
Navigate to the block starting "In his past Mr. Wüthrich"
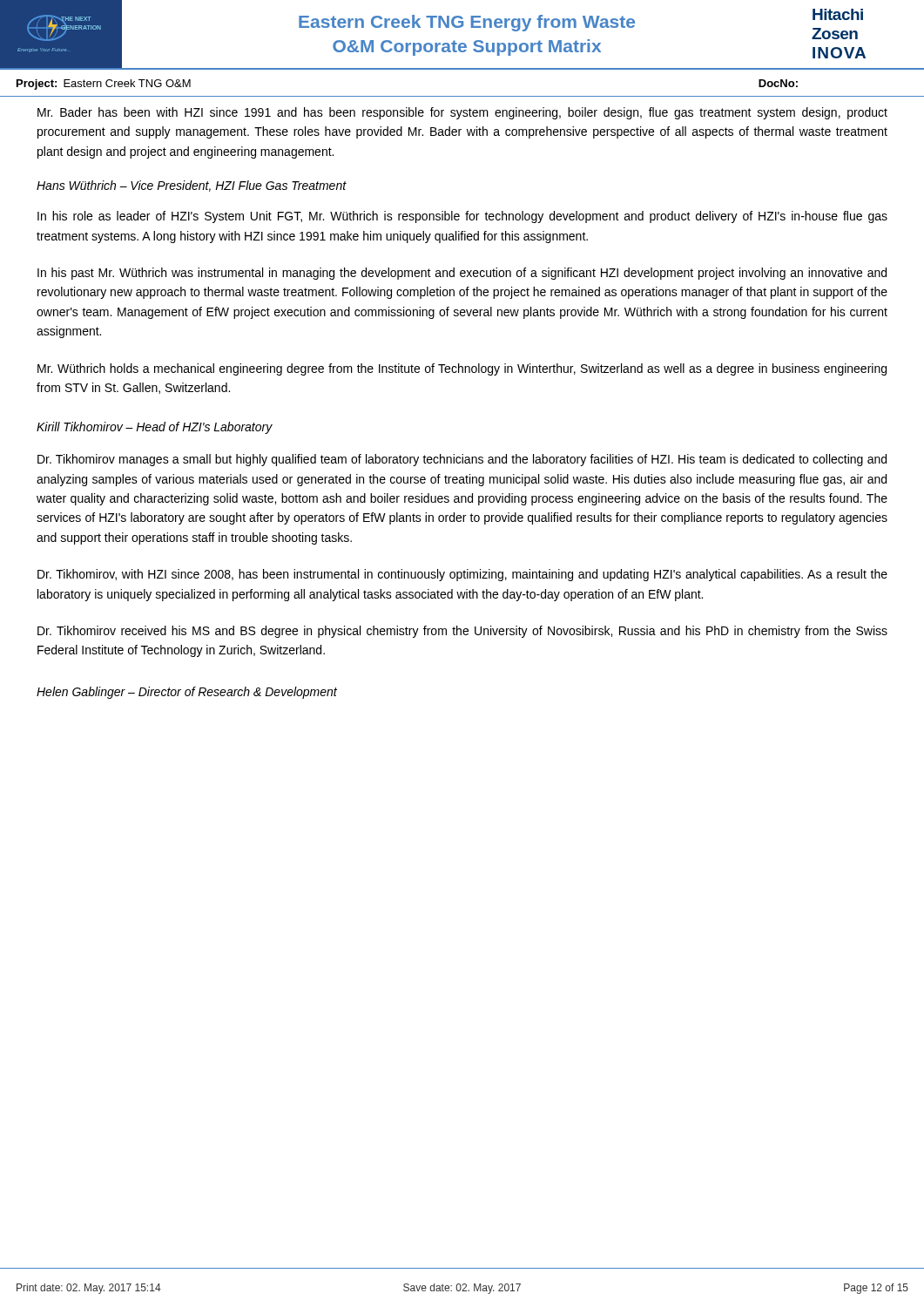462,302
